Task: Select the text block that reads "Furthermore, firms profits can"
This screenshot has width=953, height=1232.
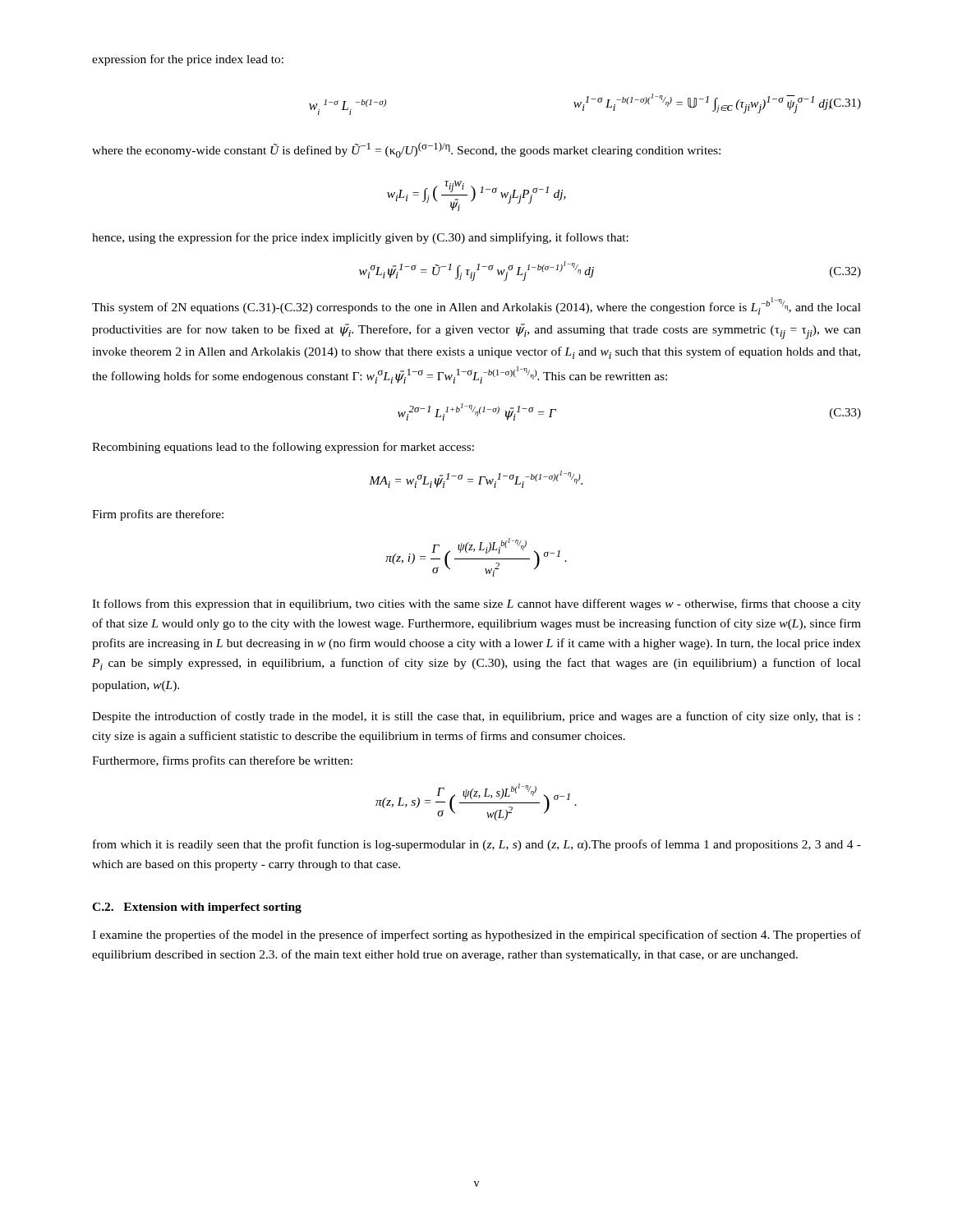Action: click(x=223, y=760)
